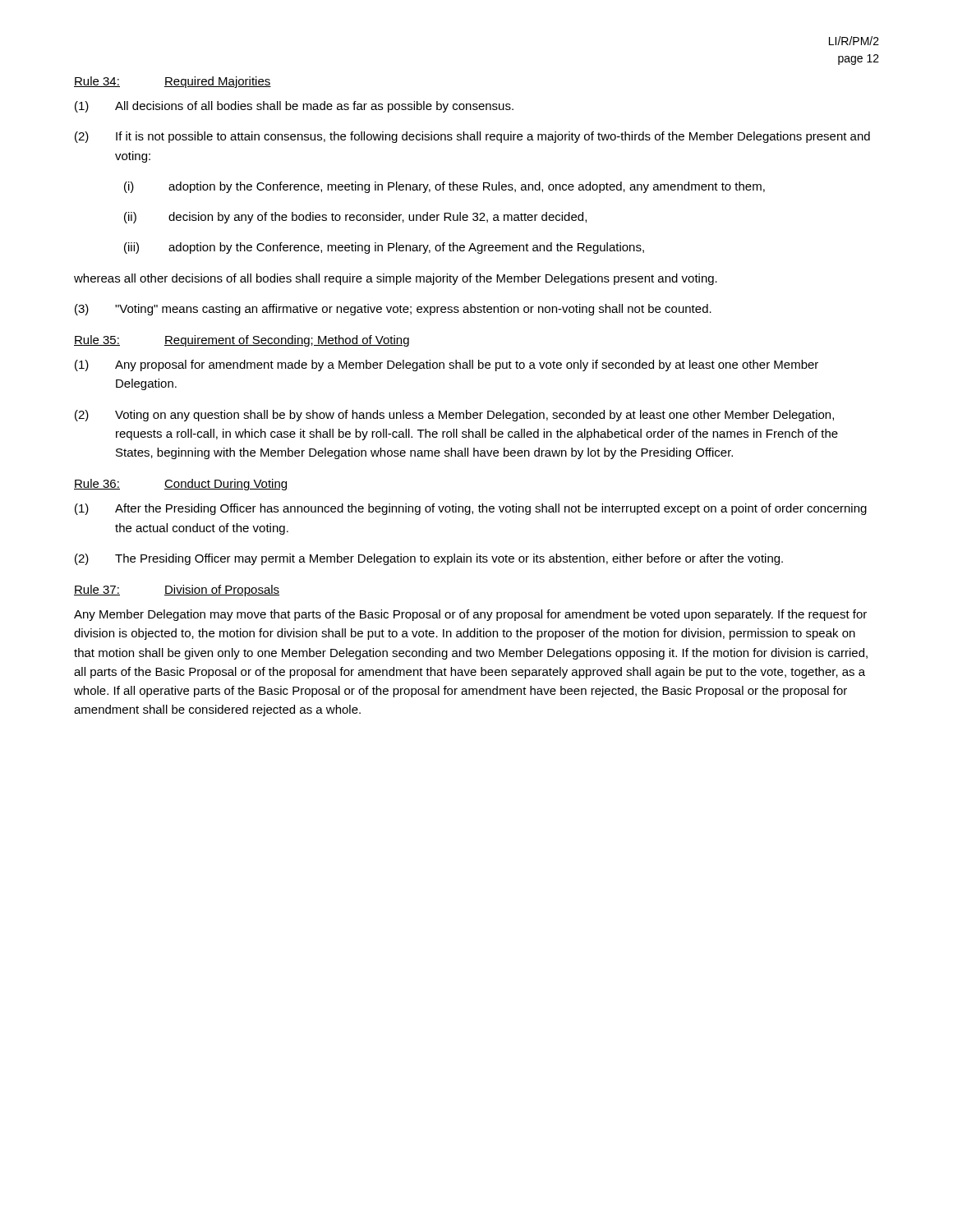Locate the section header that opens with "Rule 37: Division"

[x=177, y=589]
